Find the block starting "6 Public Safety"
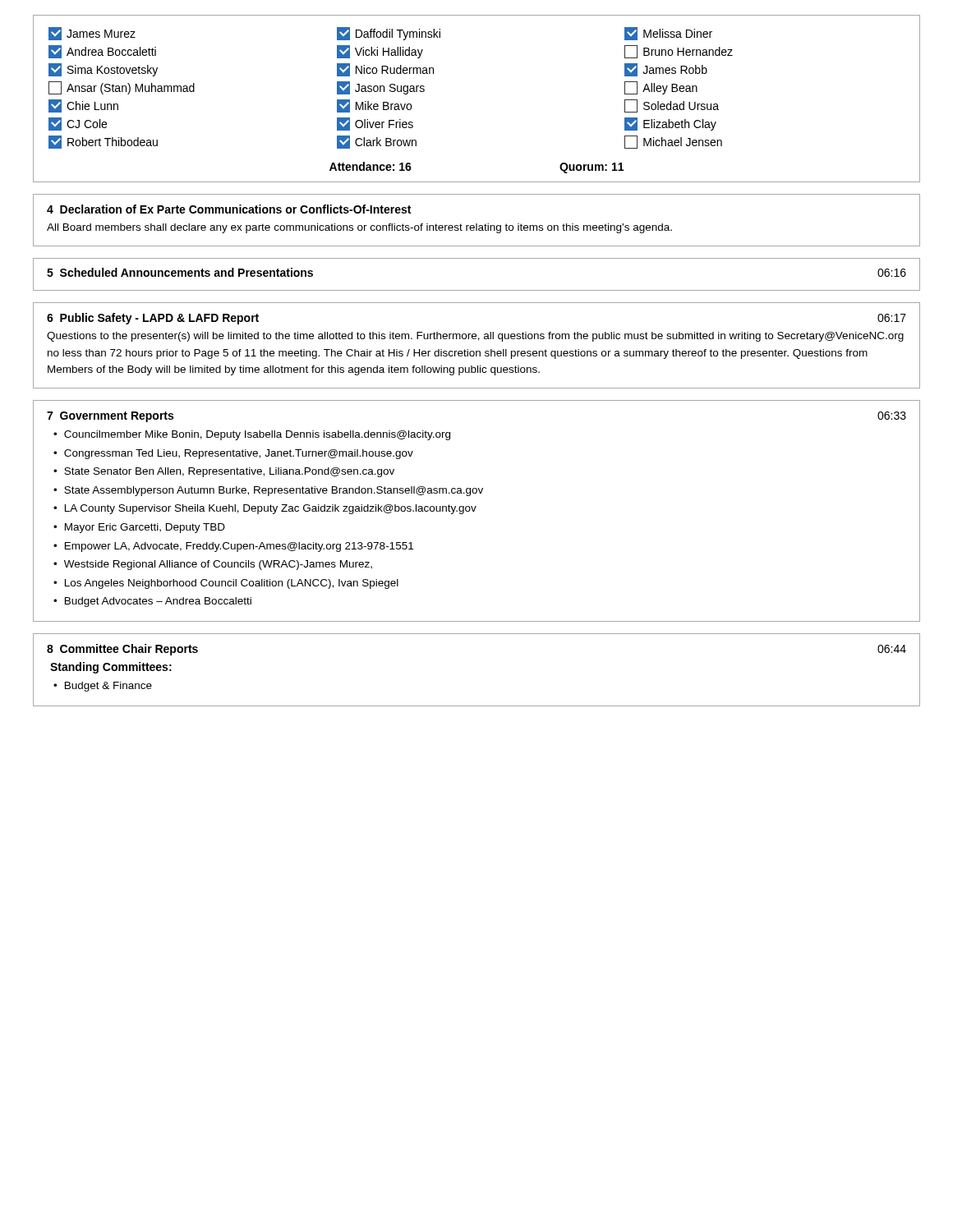This screenshot has width=953, height=1232. click(x=153, y=318)
